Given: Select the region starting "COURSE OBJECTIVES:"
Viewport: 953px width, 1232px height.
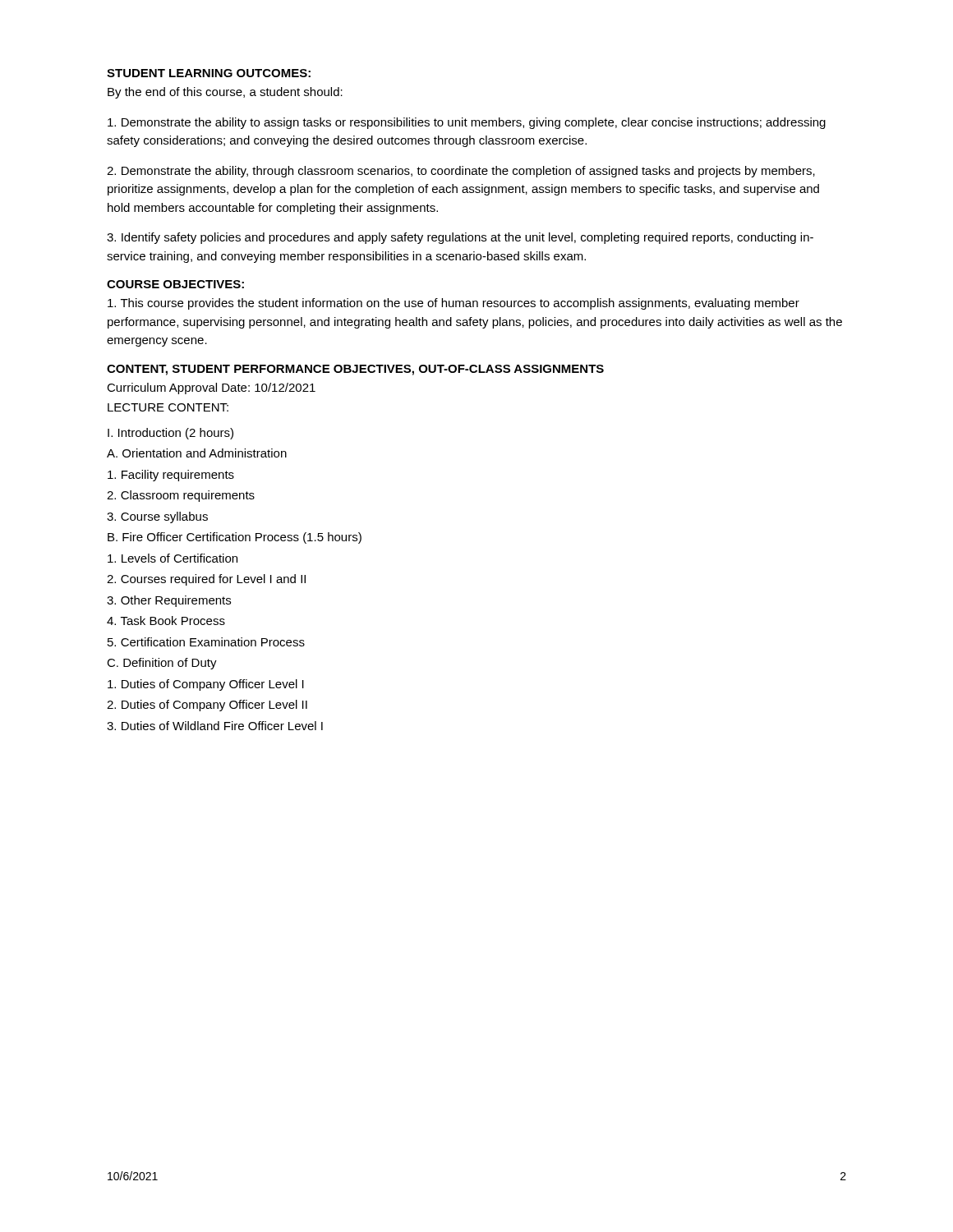Looking at the screenshot, I should [176, 284].
